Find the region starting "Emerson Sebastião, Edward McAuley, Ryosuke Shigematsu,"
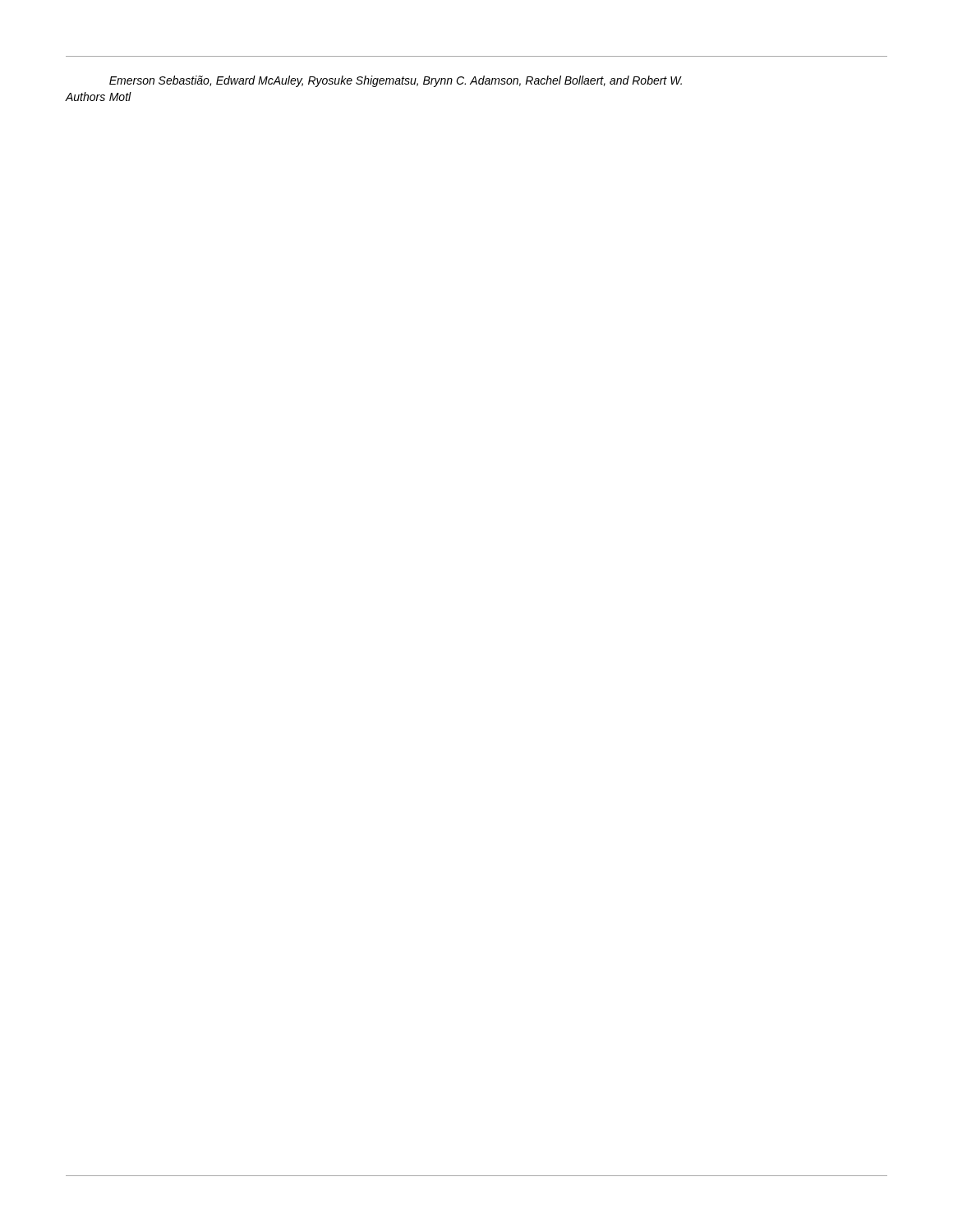 pos(405,89)
